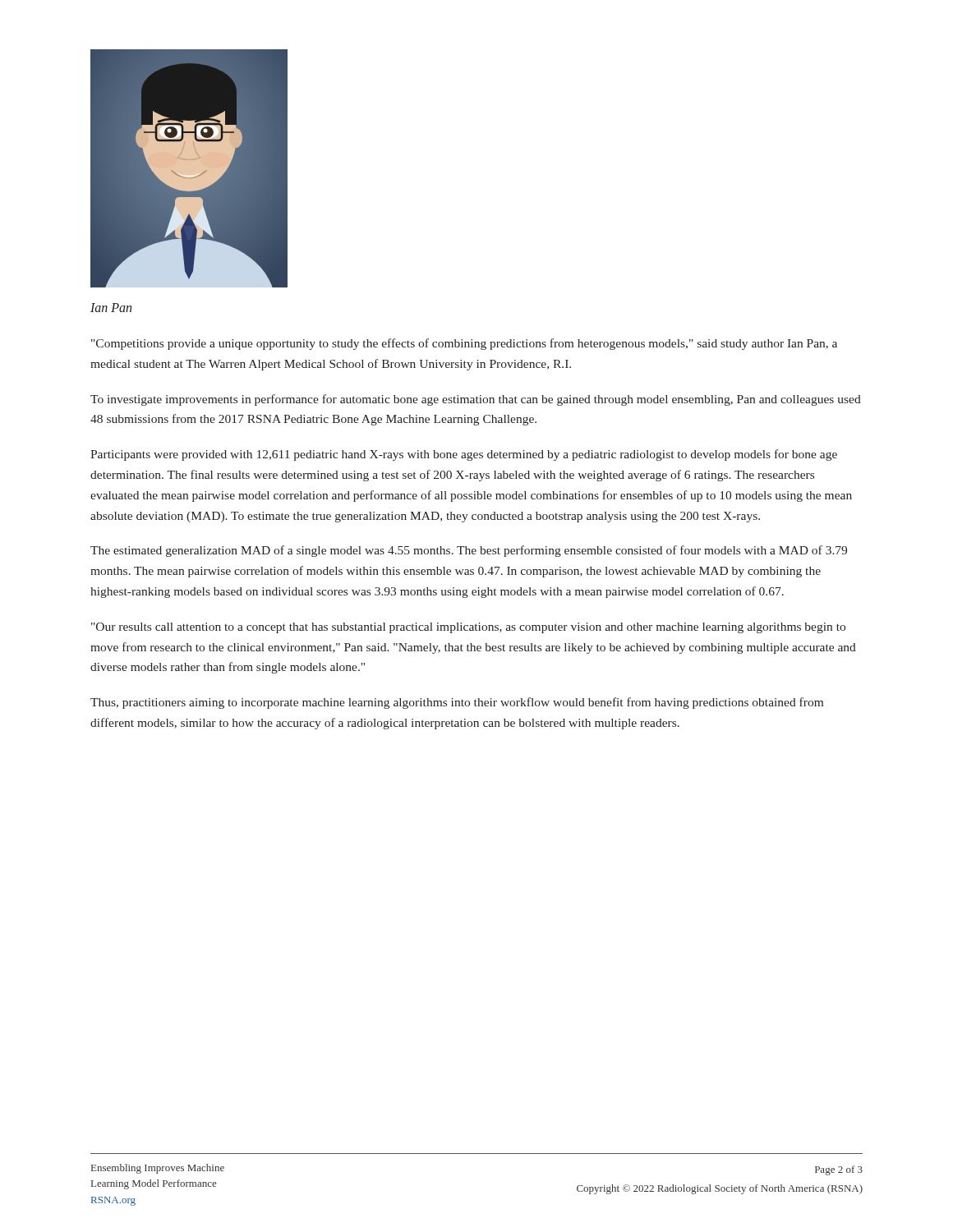Locate the text block containing ""Competitions provide a unique opportunity to study the"
Screen dimensions: 1232x953
pyautogui.click(x=464, y=353)
